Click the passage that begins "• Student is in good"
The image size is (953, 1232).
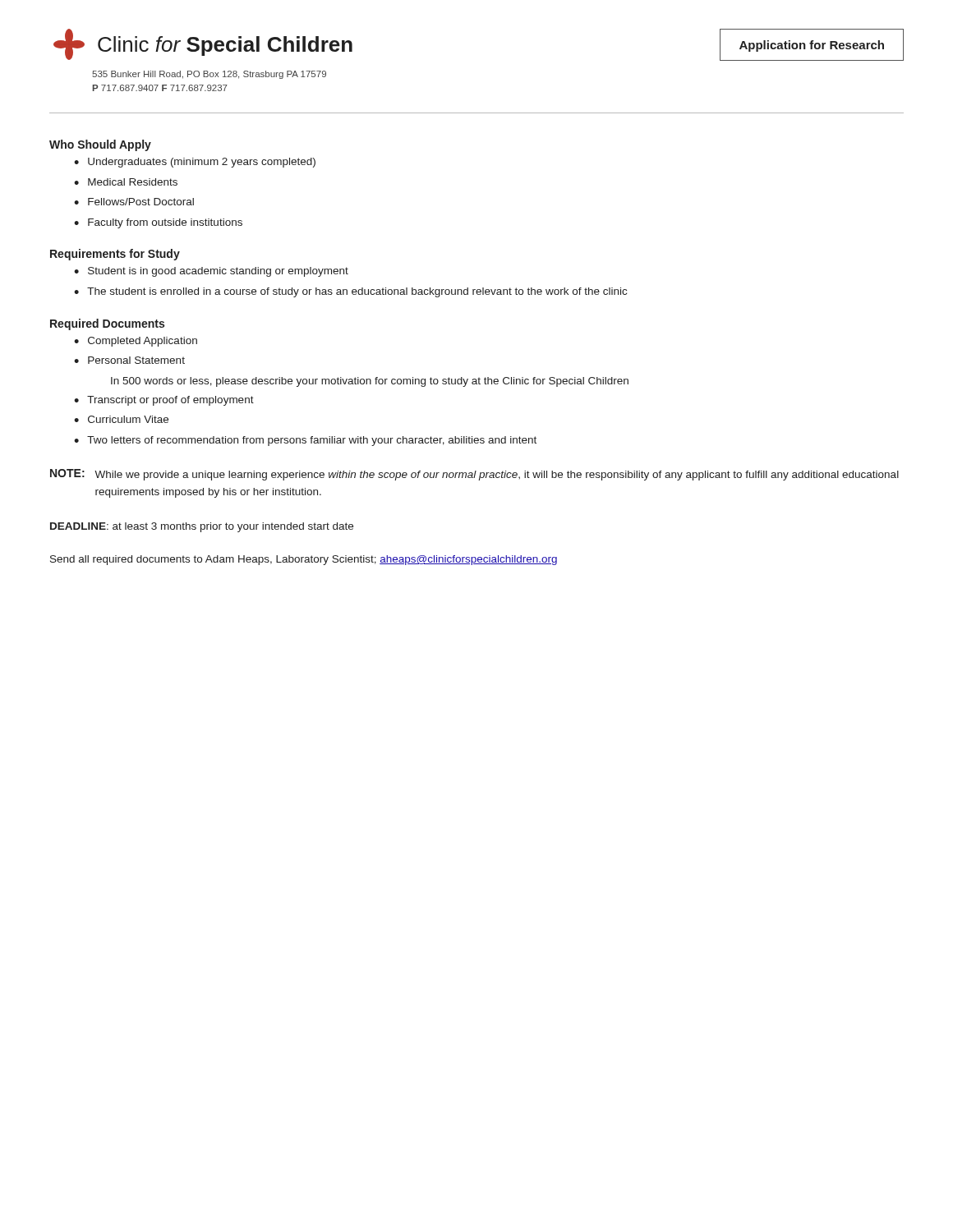[x=211, y=273]
